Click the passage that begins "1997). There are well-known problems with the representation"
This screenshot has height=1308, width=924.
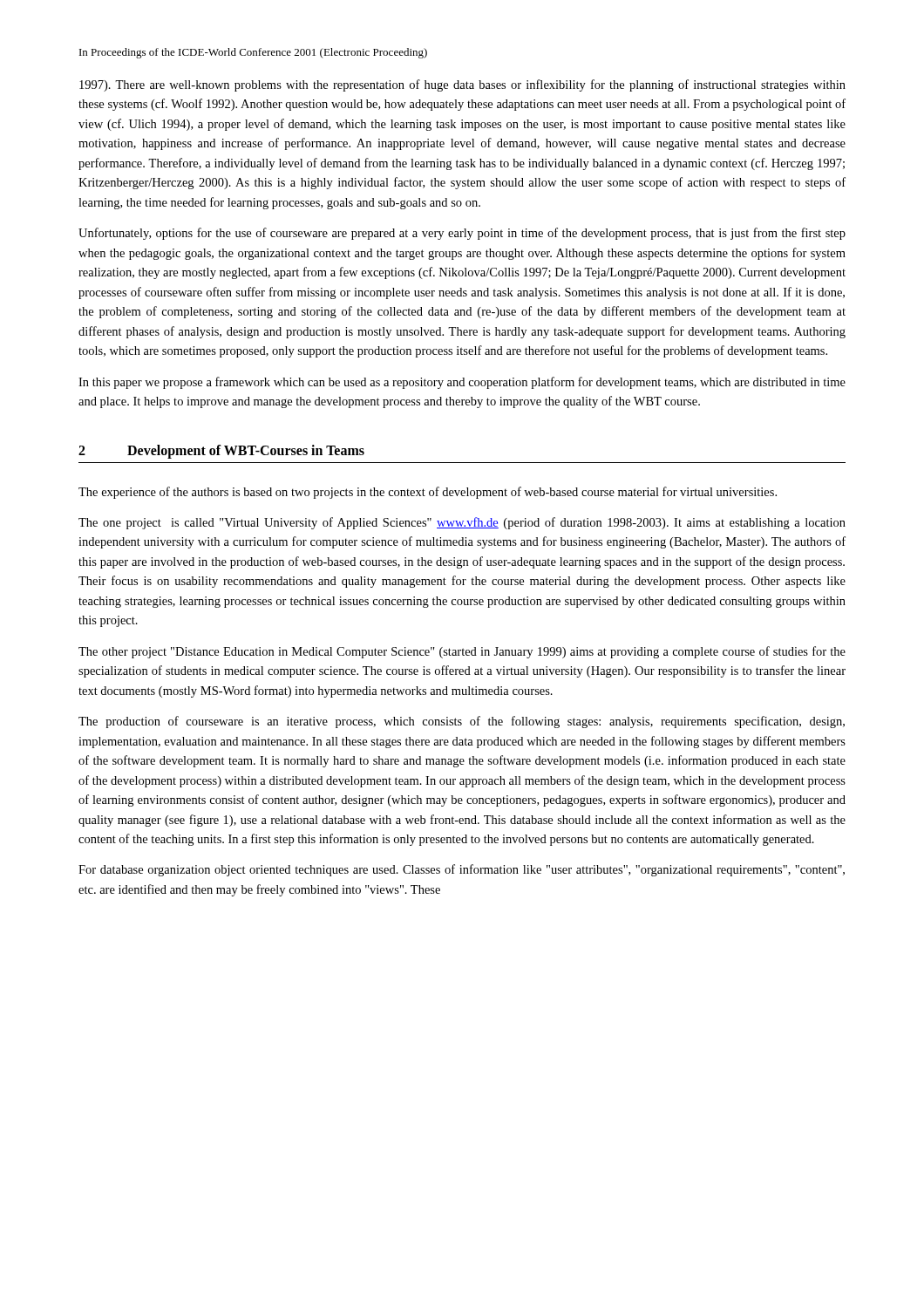pyautogui.click(x=462, y=143)
